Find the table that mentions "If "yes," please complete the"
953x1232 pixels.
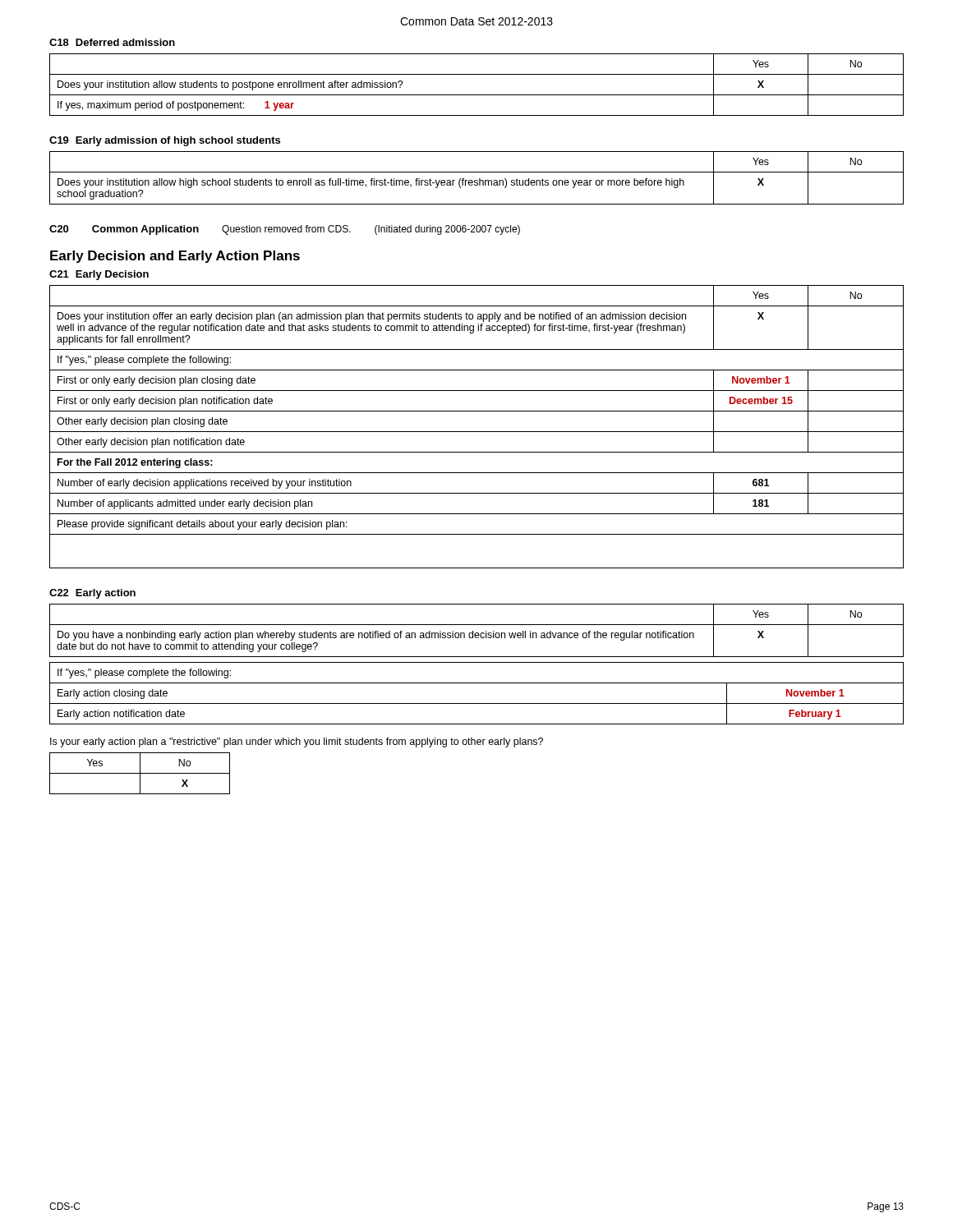pos(476,427)
